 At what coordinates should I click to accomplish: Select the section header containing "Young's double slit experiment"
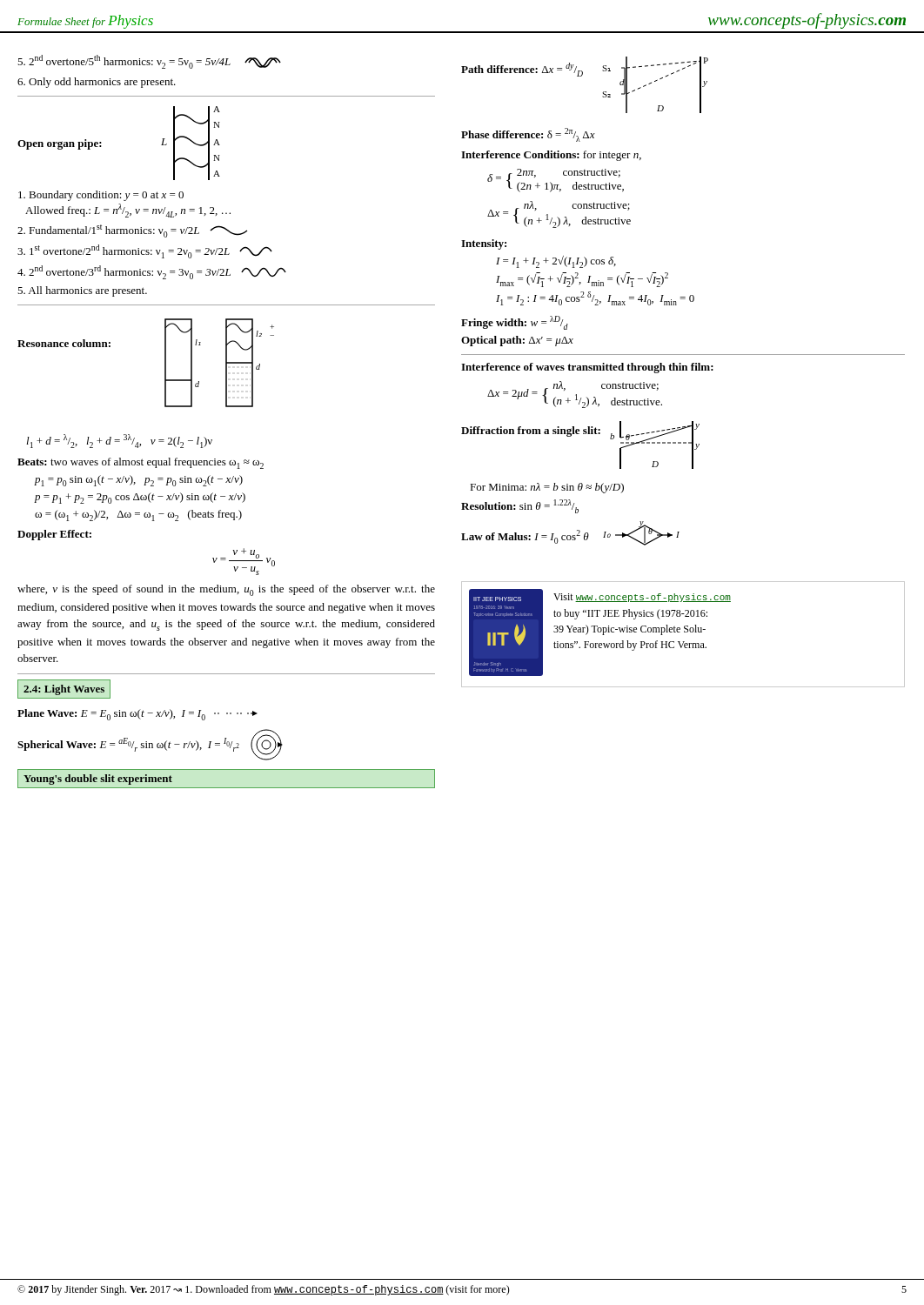coord(98,779)
